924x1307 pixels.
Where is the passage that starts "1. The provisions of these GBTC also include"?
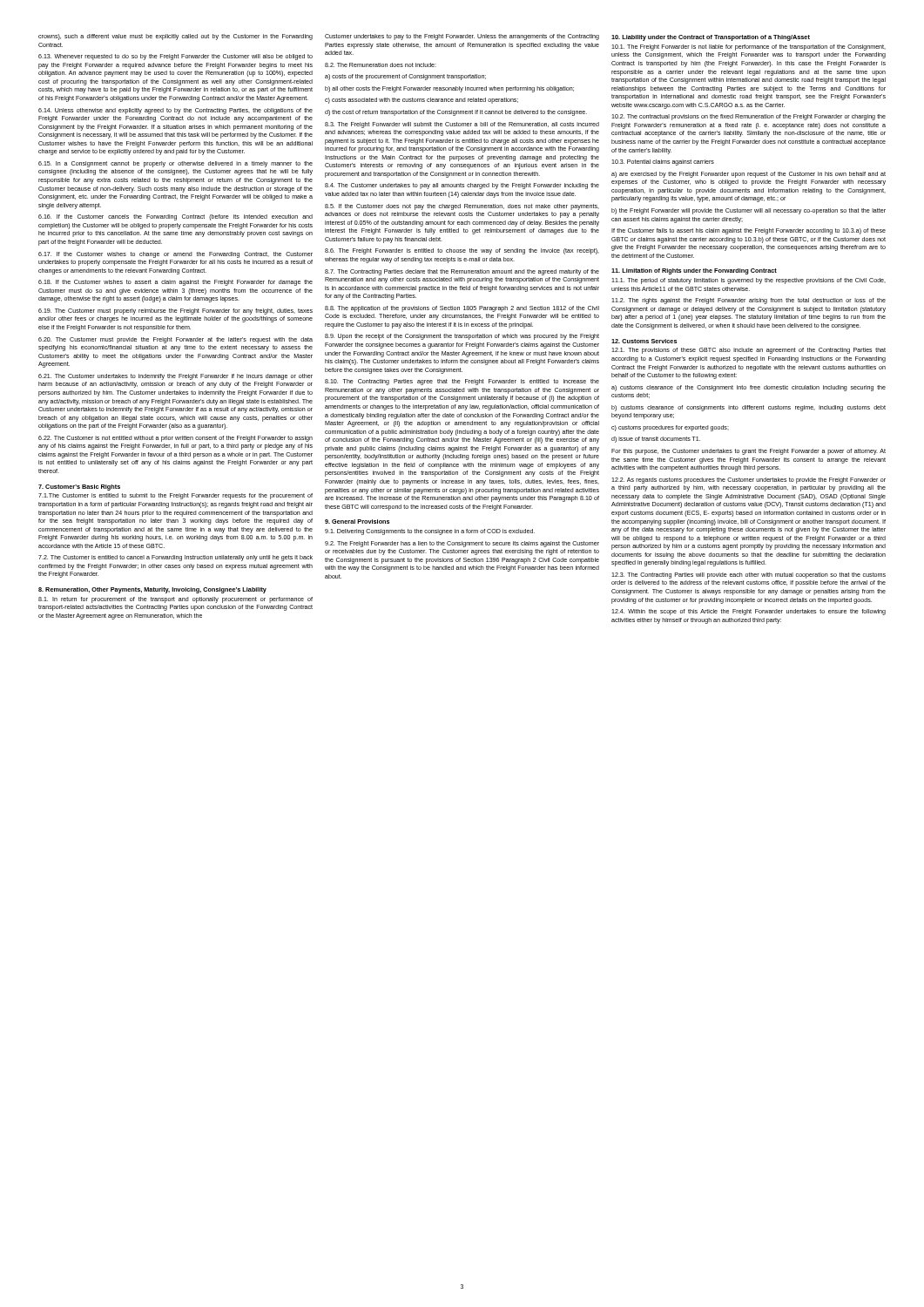pyautogui.click(x=748, y=364)
